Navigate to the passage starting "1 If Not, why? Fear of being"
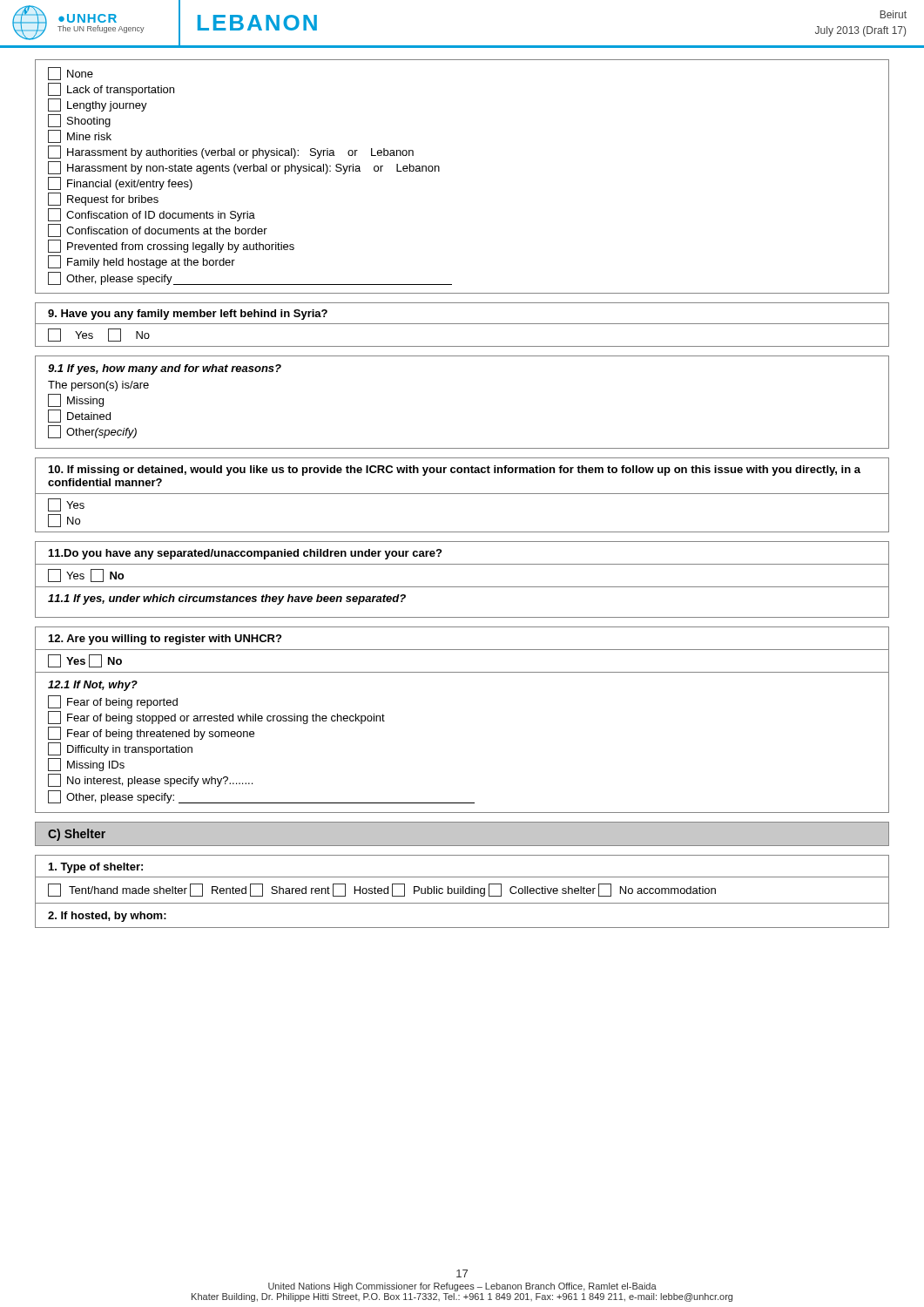924x1307 pixels. 93,686
